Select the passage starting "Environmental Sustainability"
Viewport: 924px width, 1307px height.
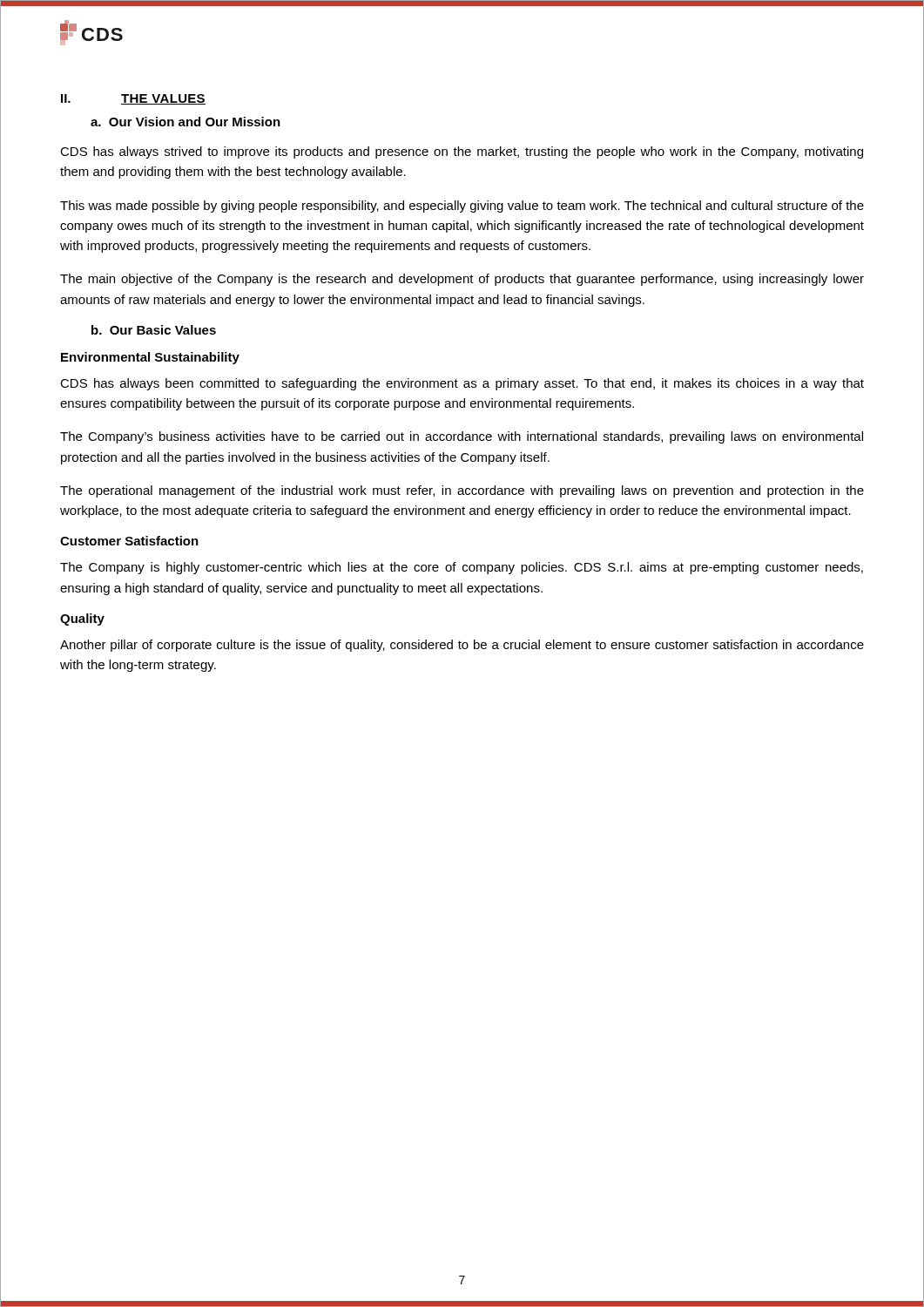coord(150,357)
